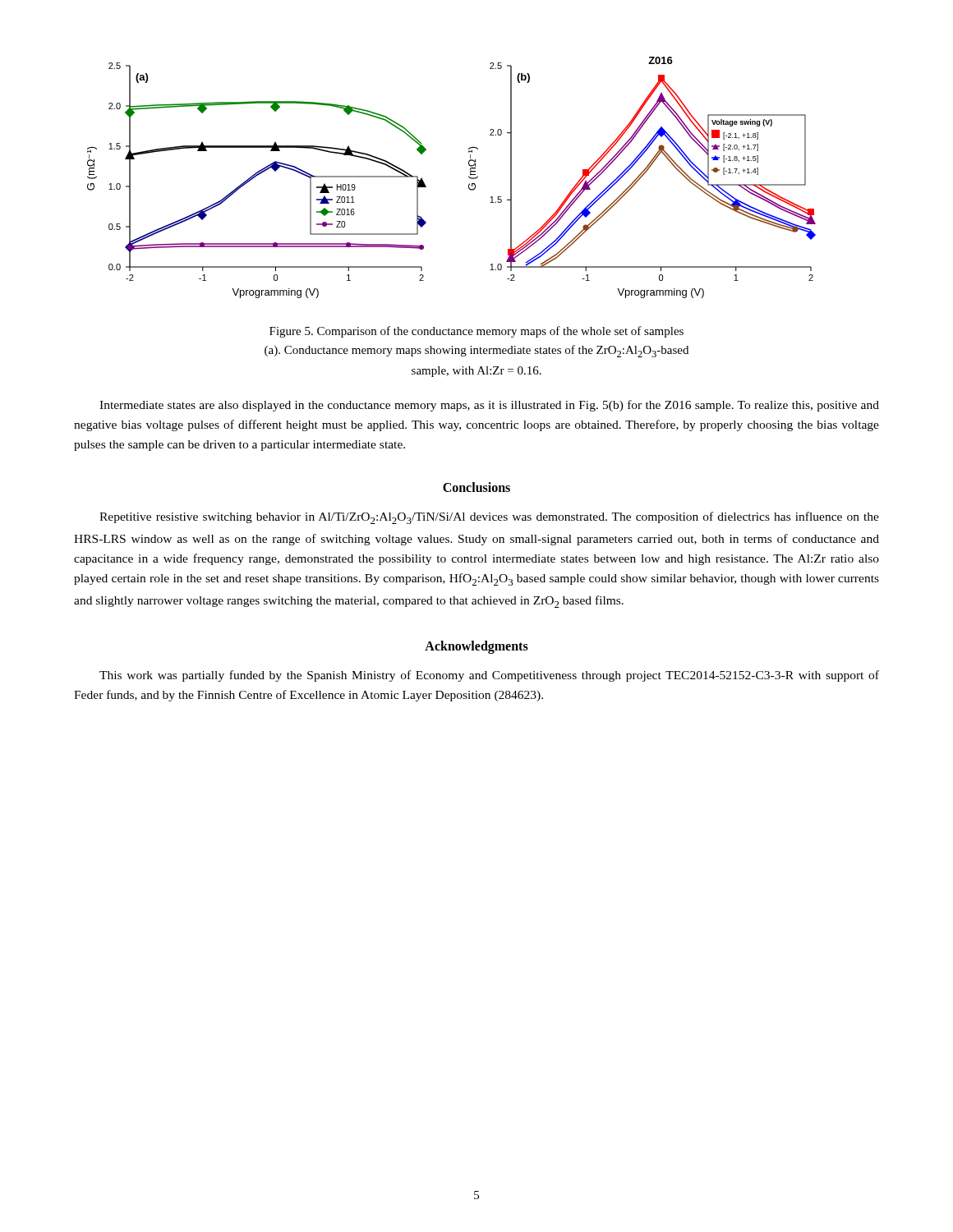The height and width of the screenshot is (1232, 953).
Task: Locate the line chart
Action: tap(476, 182)
